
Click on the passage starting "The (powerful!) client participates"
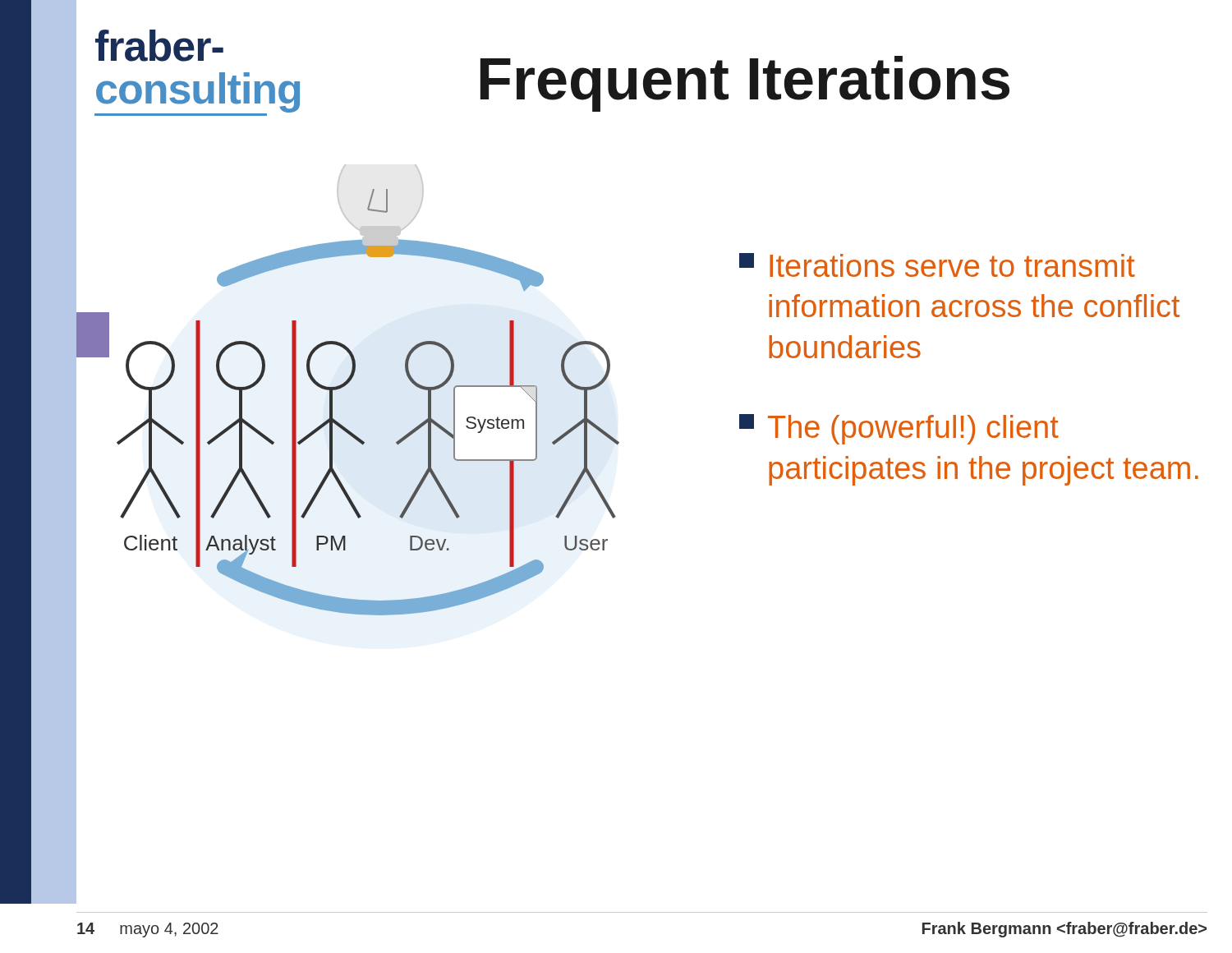coord(973,448)
